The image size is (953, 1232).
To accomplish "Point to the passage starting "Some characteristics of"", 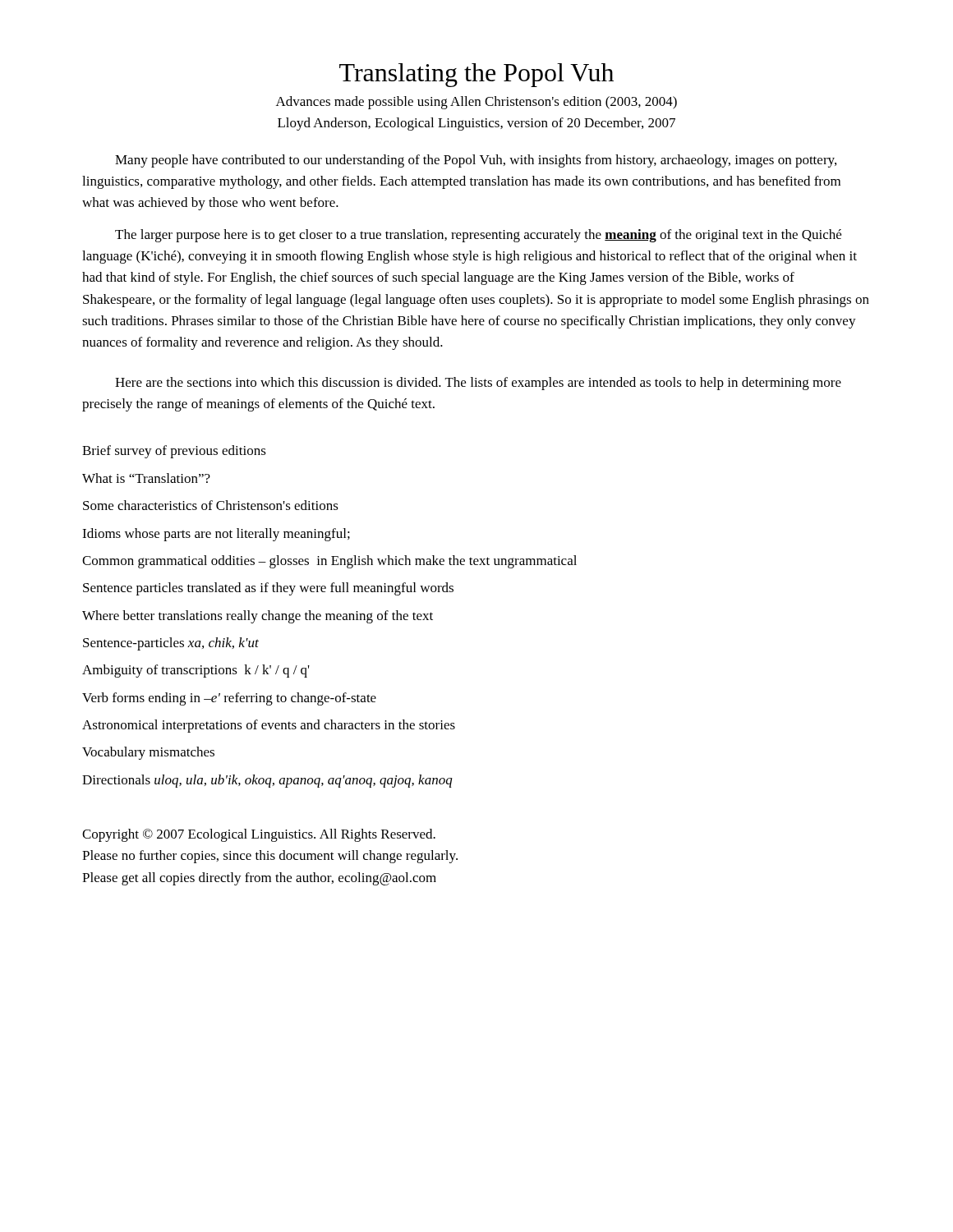I will [210, 506].
